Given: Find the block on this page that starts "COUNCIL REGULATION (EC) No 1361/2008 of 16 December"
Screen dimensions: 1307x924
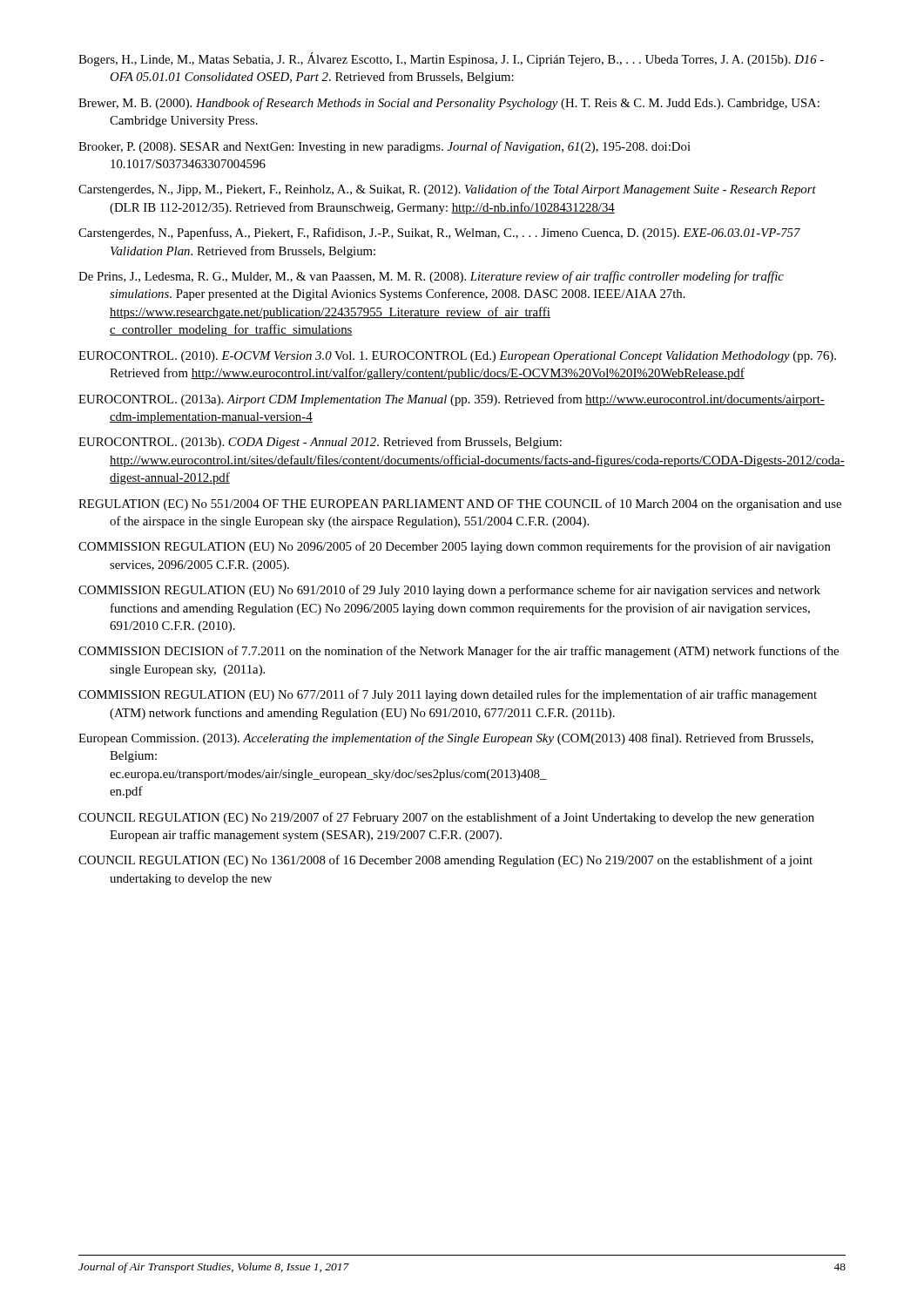Looking at the screenshot, I should 446,869.
